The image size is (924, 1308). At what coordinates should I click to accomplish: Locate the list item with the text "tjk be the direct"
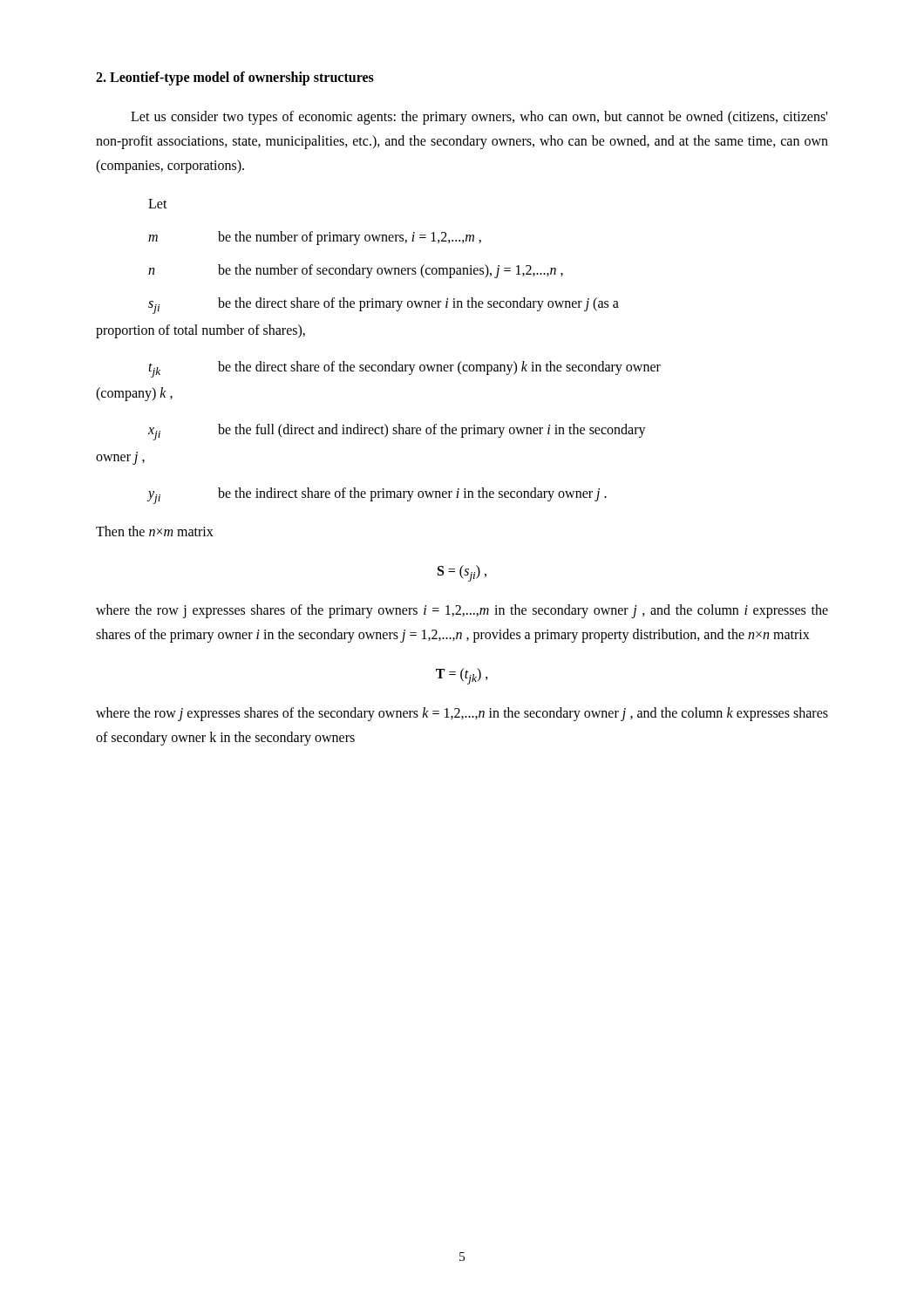[x=462, y=380]
